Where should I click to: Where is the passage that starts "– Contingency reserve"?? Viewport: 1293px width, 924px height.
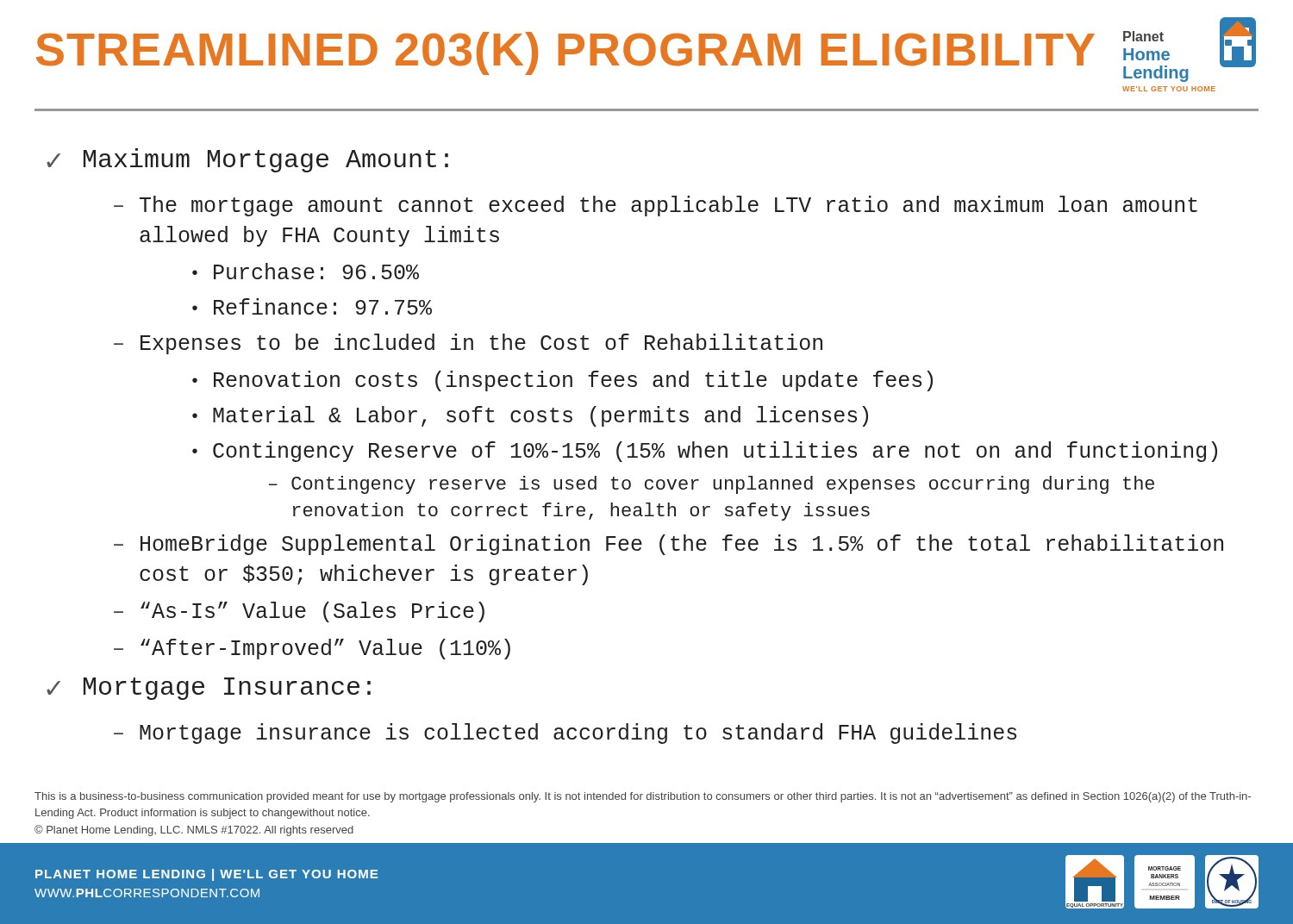coord(759,499)
